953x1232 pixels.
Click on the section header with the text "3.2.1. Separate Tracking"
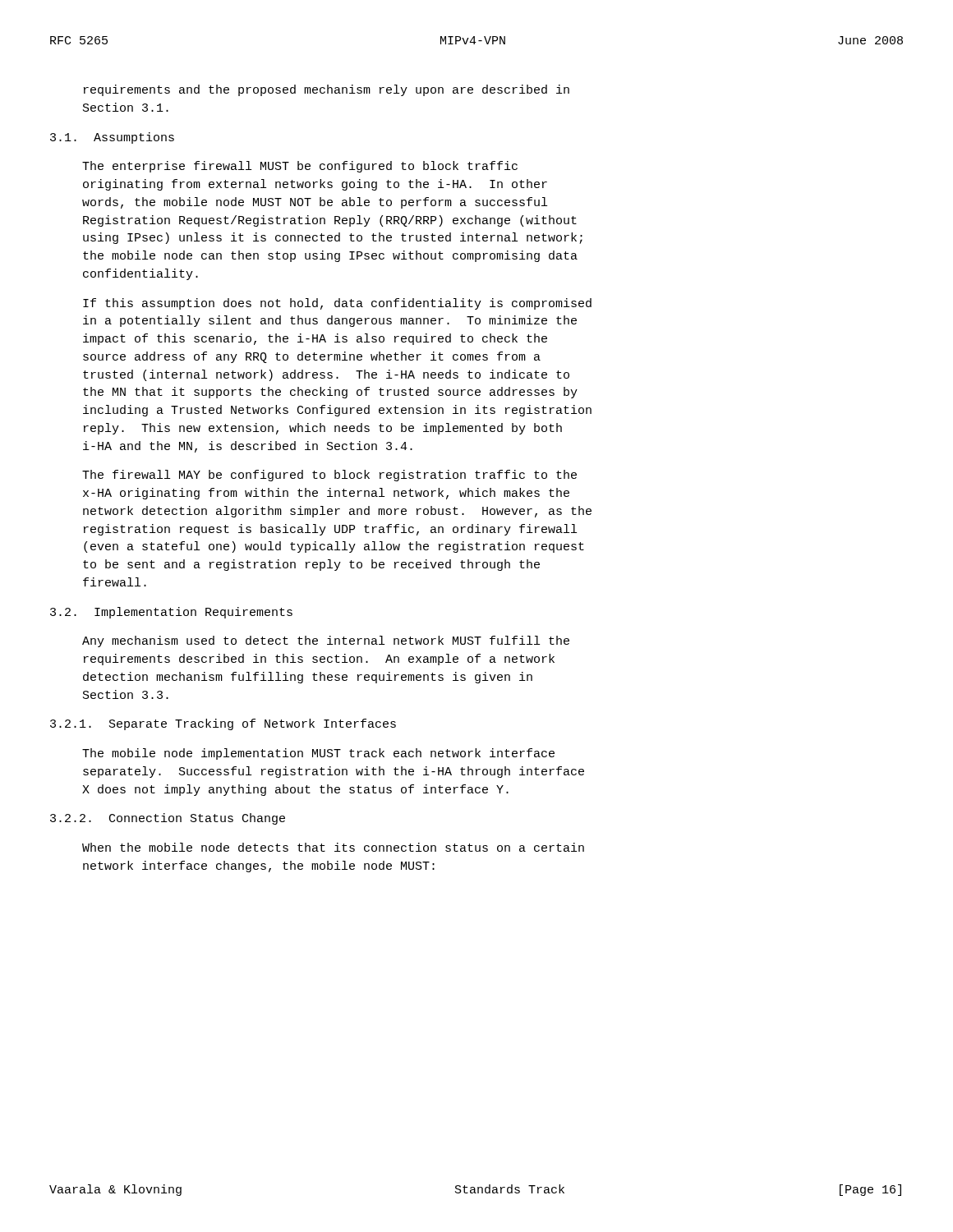tap(223, 725)
